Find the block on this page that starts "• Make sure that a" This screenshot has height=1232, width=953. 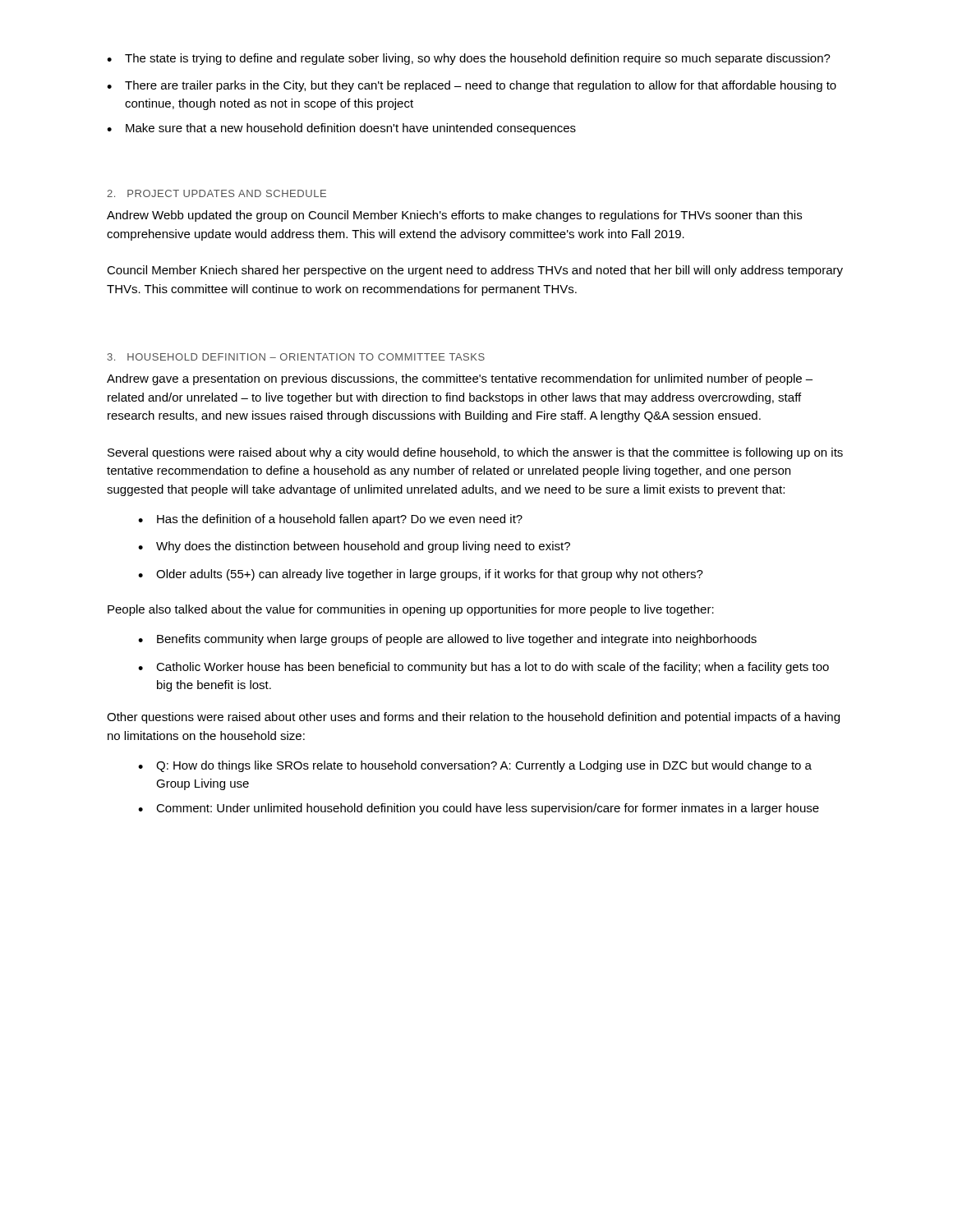(x=476, y=129)
